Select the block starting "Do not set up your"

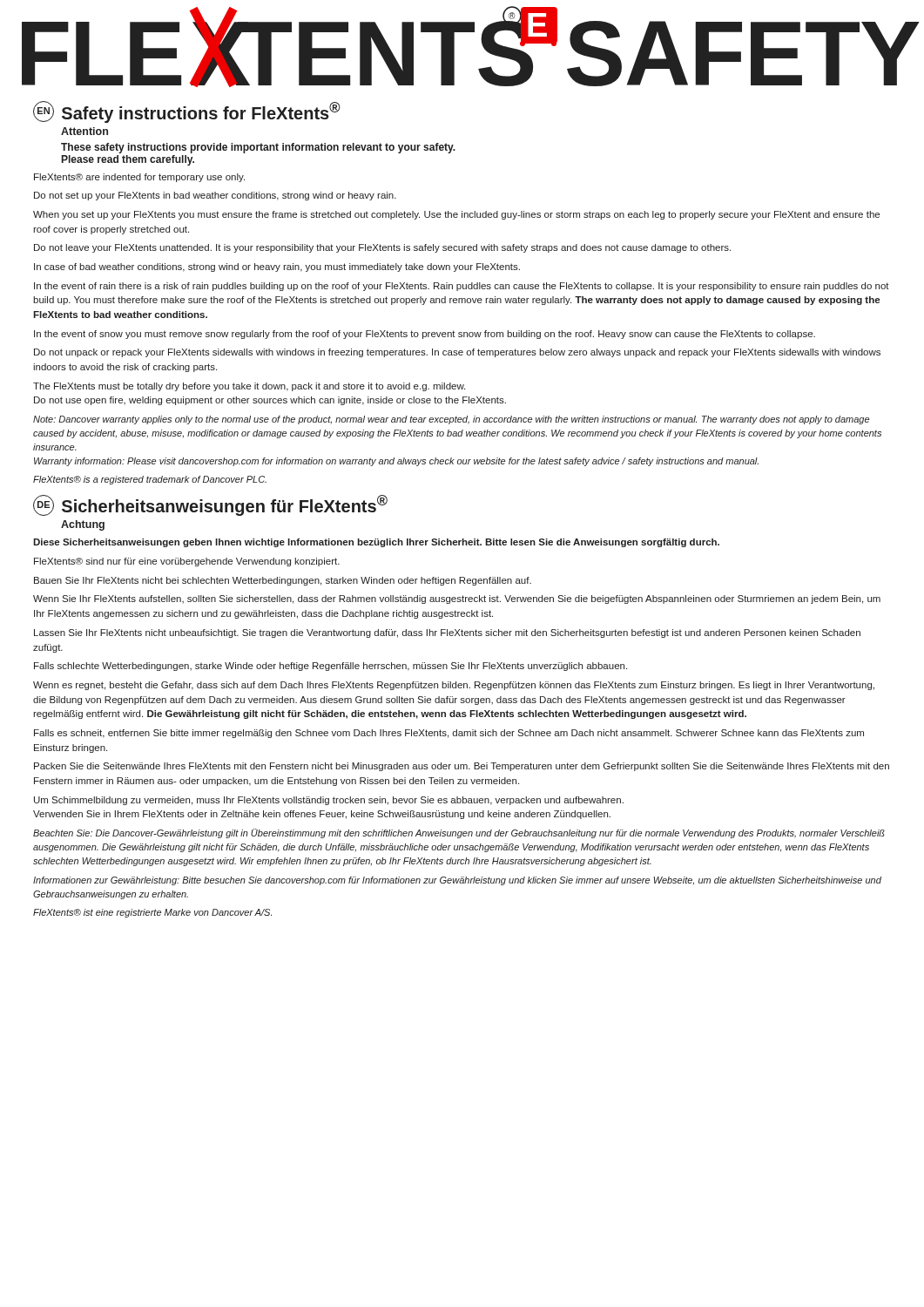215,196
